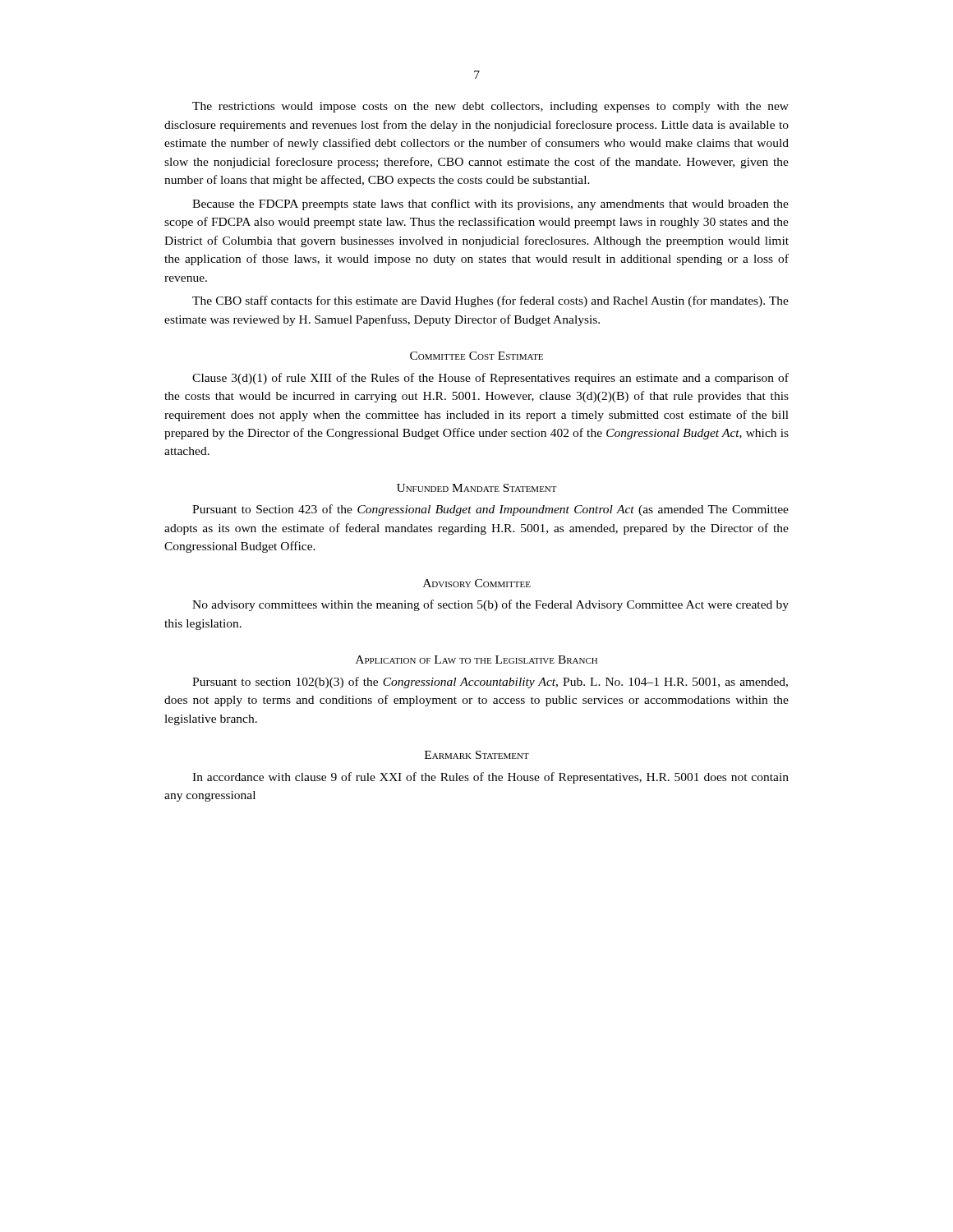Screen dimensions: 1232x953
Task: Locate the text block that says "The restrictions would impose"
Action: [x=476, y=143]
